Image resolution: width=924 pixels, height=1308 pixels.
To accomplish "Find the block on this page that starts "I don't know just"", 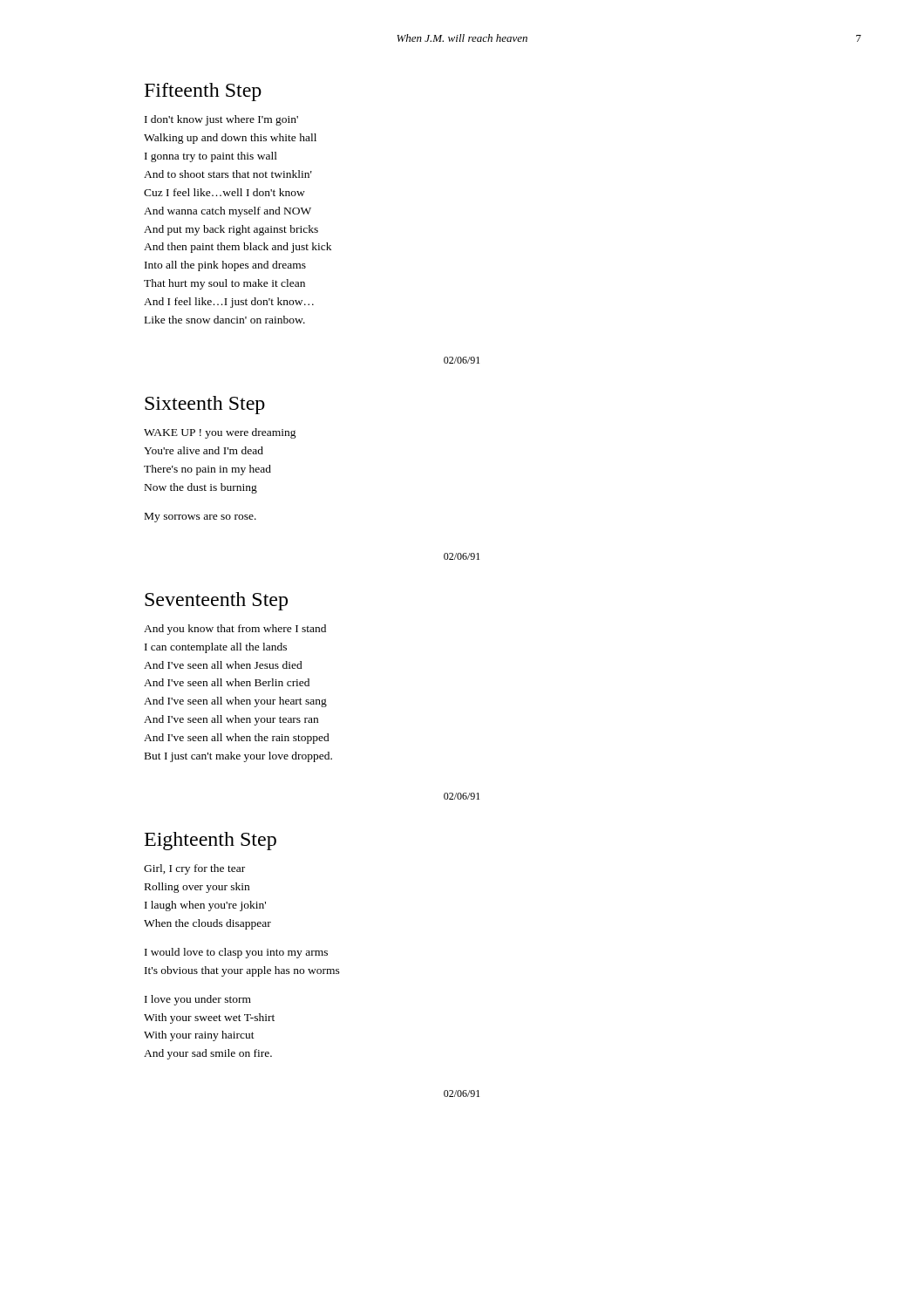I will (238, 219).
